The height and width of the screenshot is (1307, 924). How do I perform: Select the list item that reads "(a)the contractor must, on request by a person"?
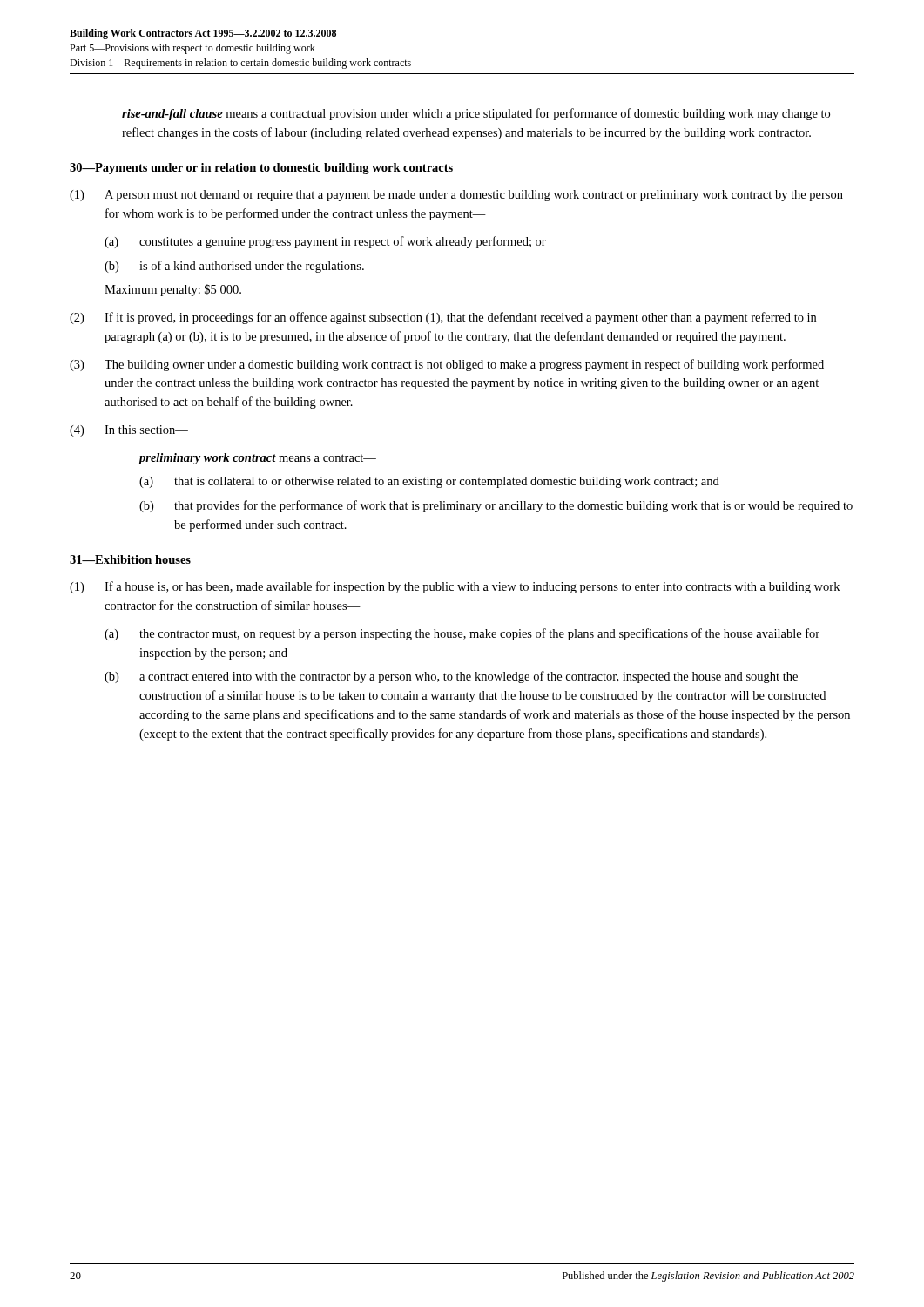click(479, 642)
